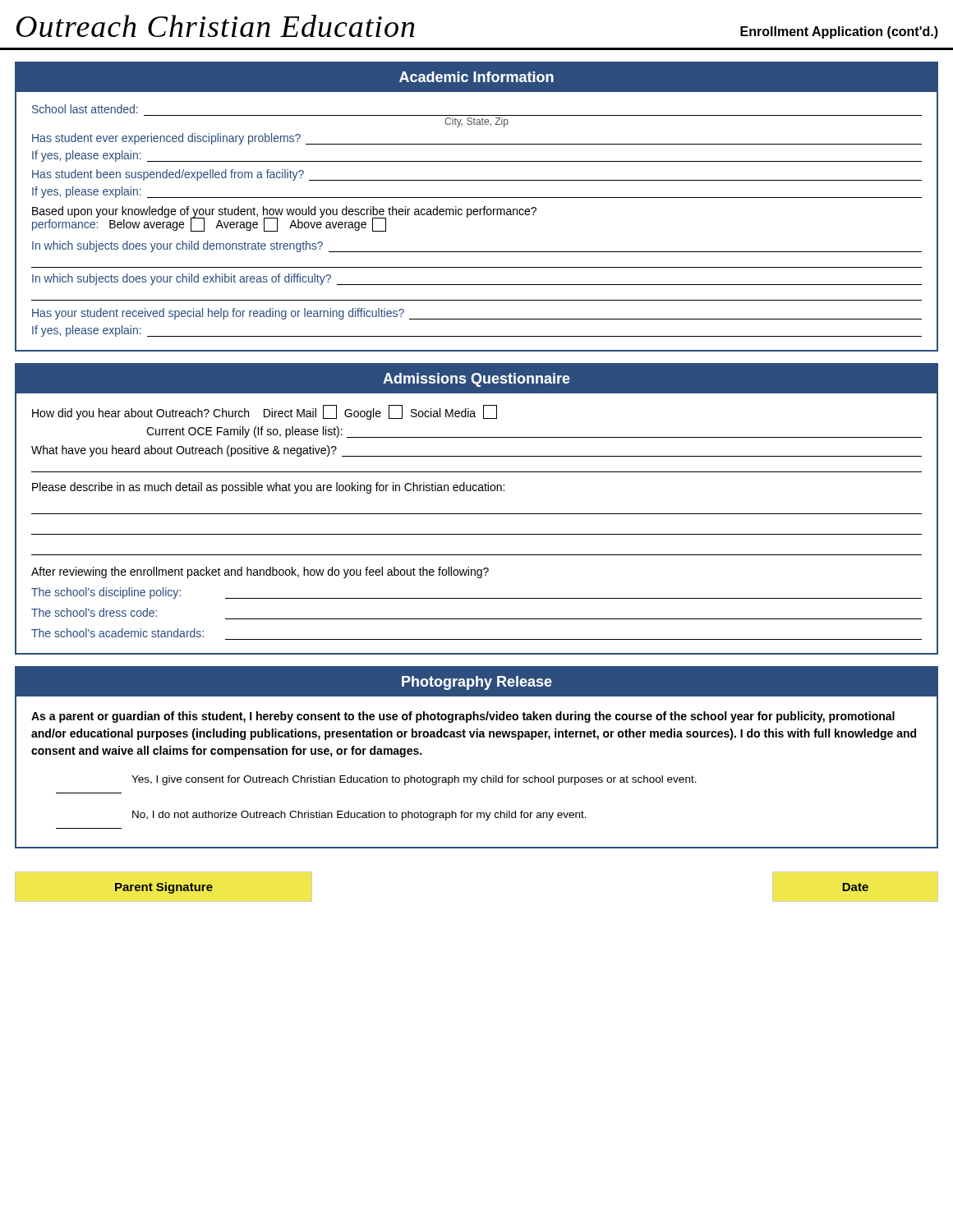Click on the text starting "After reviewing the enrollment packet and handbook, how"
953x1232 pixels.
[x=476, y=602]
